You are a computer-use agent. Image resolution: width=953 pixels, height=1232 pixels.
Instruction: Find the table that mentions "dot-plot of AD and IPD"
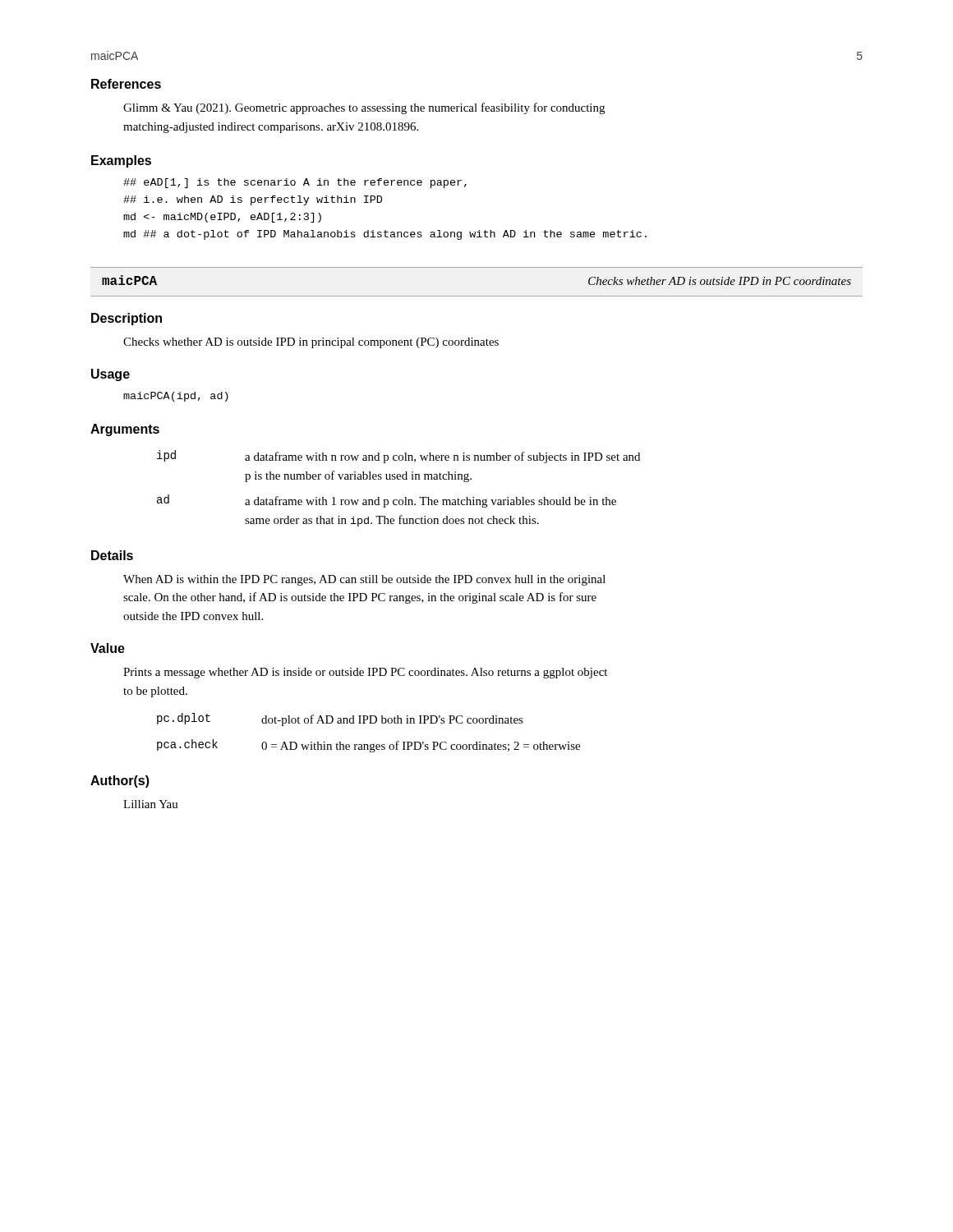(x=493, y=733)
